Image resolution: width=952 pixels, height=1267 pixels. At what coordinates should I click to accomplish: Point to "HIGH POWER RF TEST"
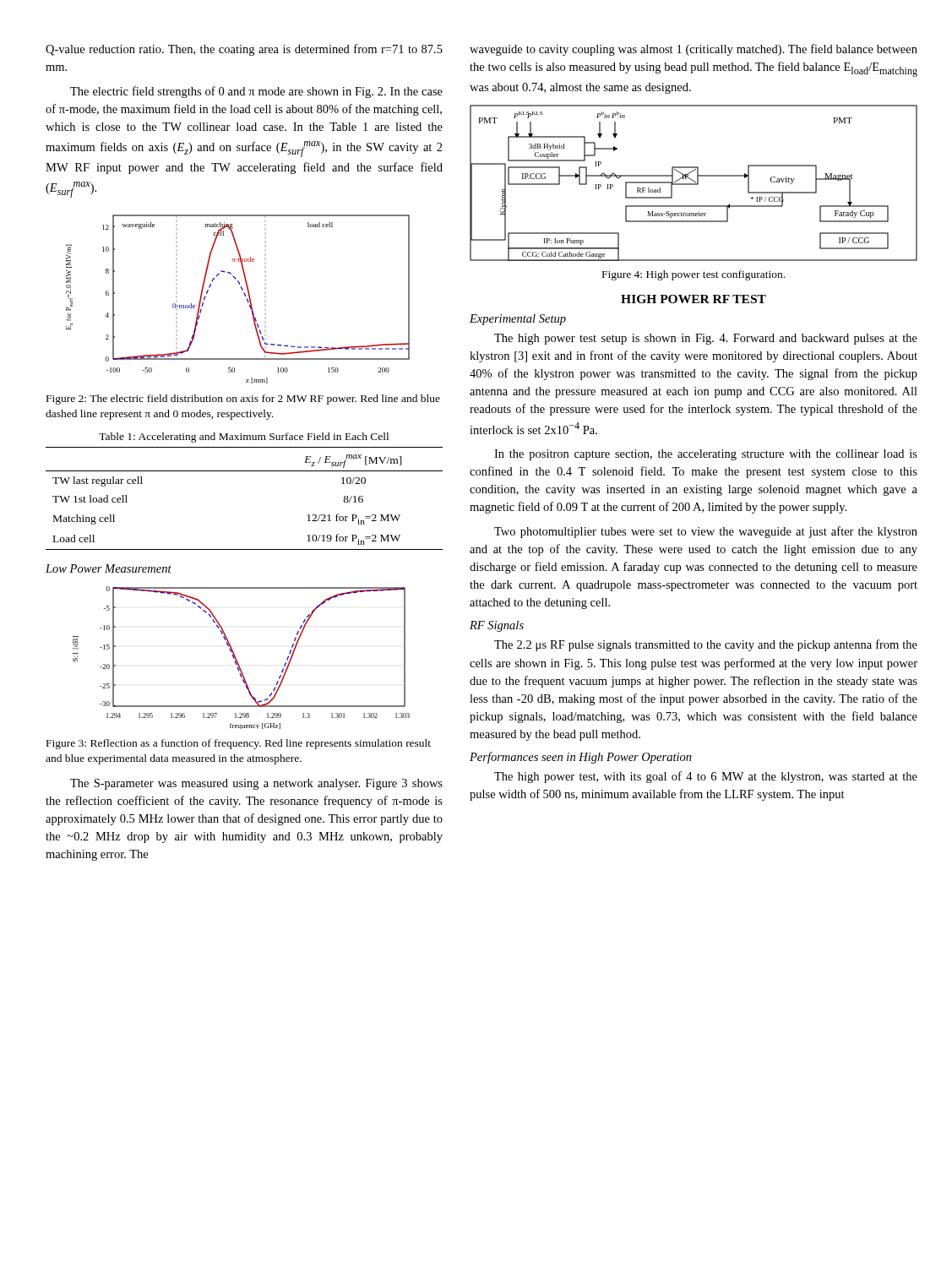pyautogui.click(x=693, y=299)
